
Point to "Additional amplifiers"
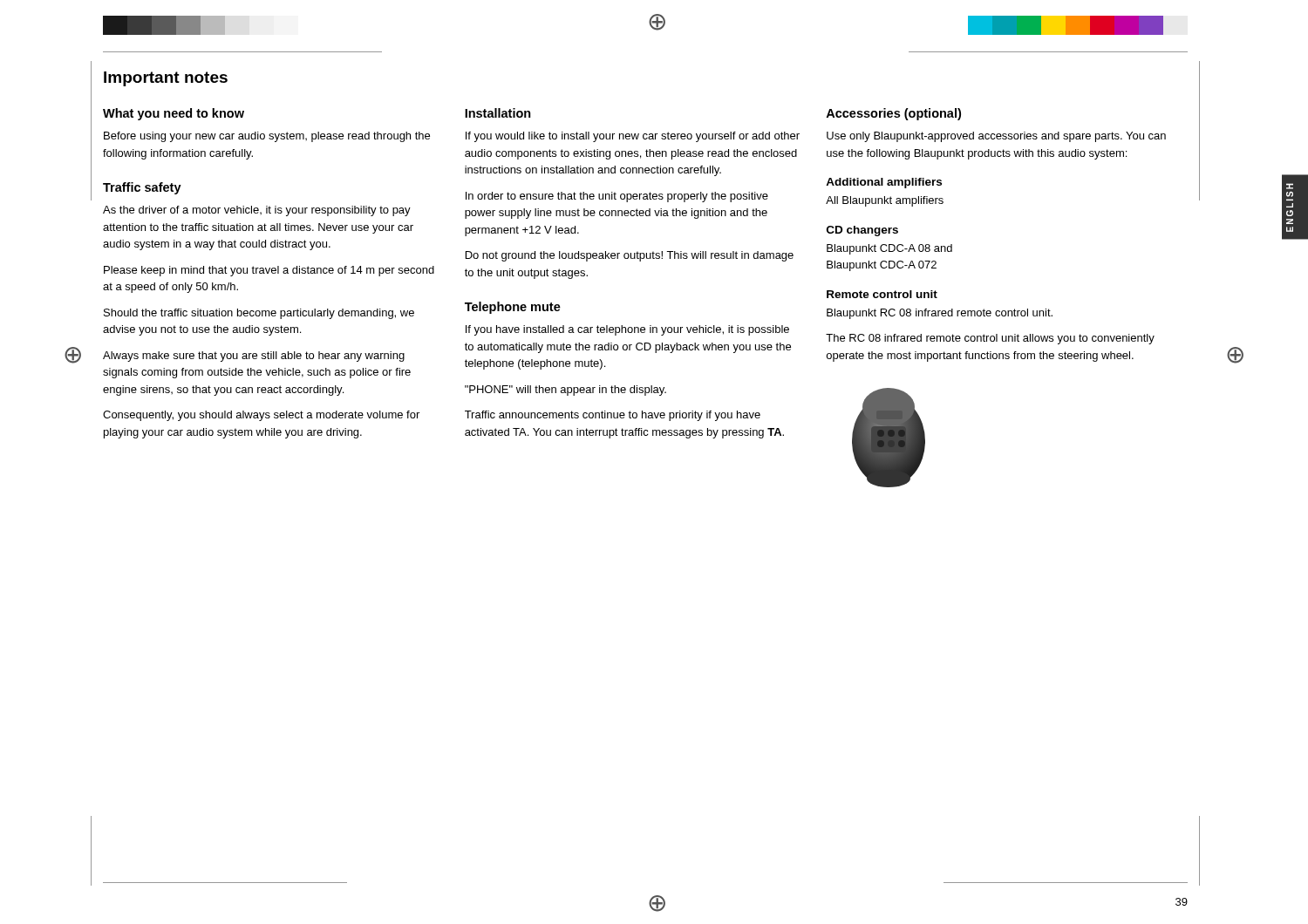pyautogui.click(x=884, y=182)
